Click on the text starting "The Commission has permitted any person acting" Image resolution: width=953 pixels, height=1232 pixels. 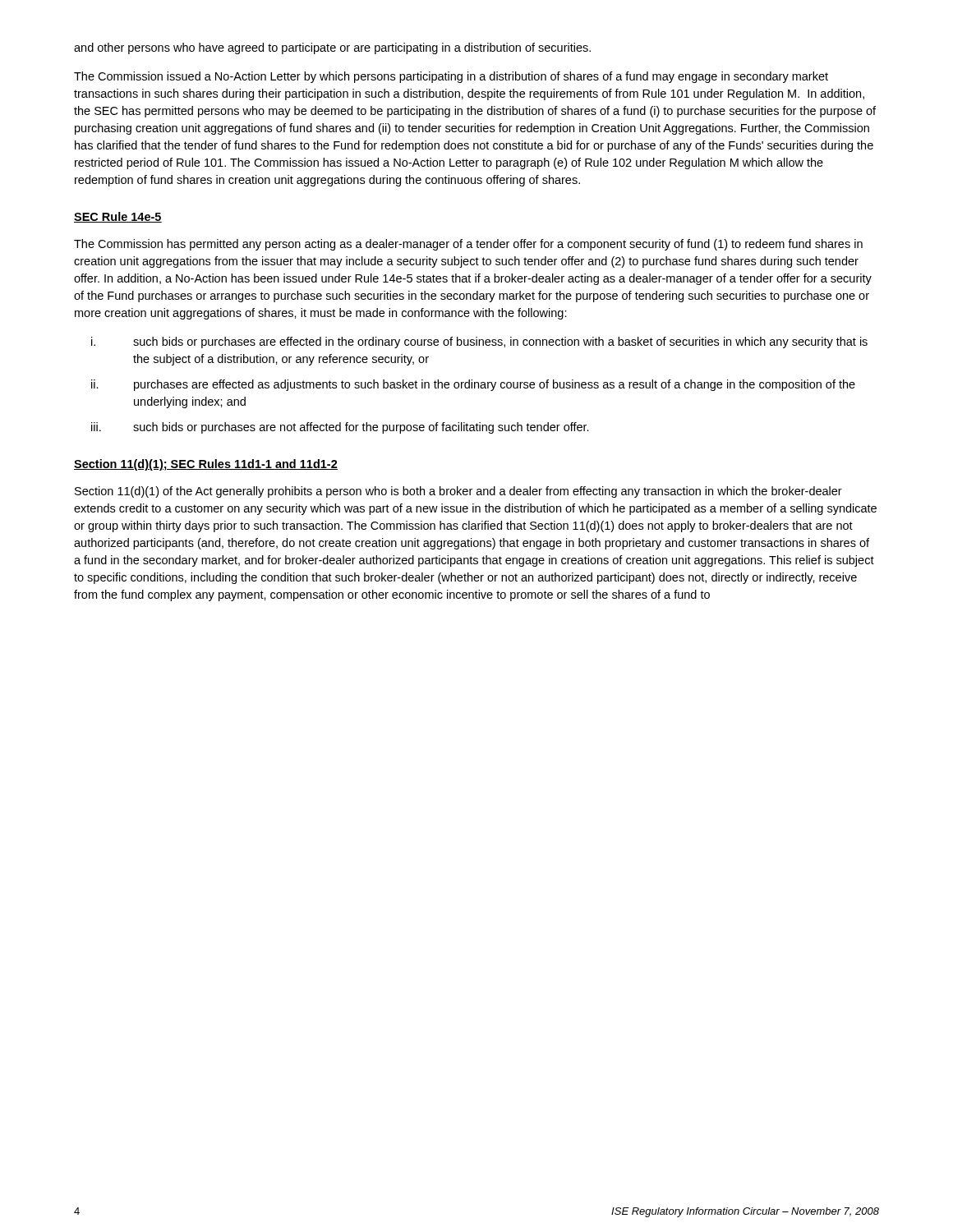476,279
